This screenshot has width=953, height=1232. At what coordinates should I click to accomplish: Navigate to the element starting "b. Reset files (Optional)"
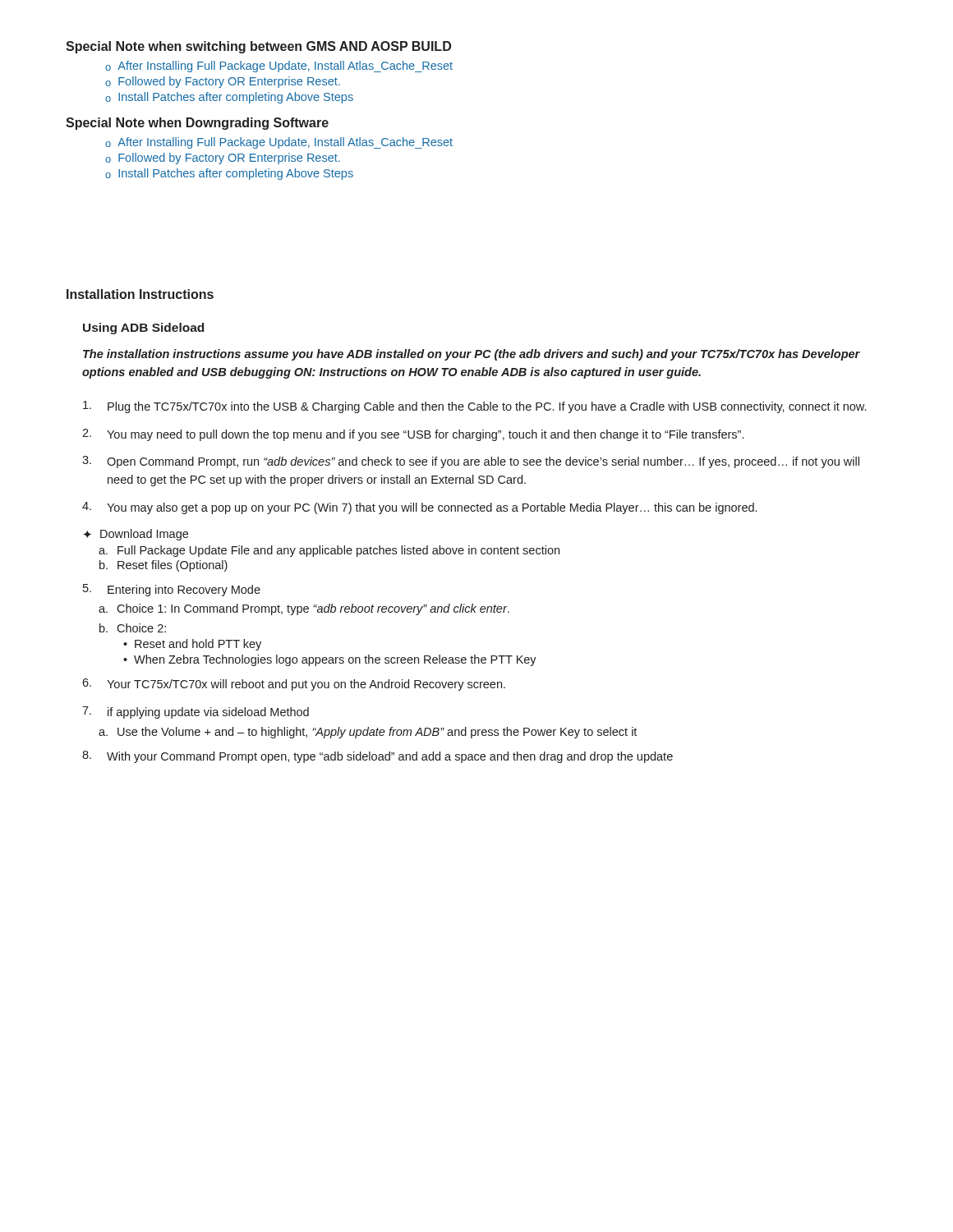[163, 565]
